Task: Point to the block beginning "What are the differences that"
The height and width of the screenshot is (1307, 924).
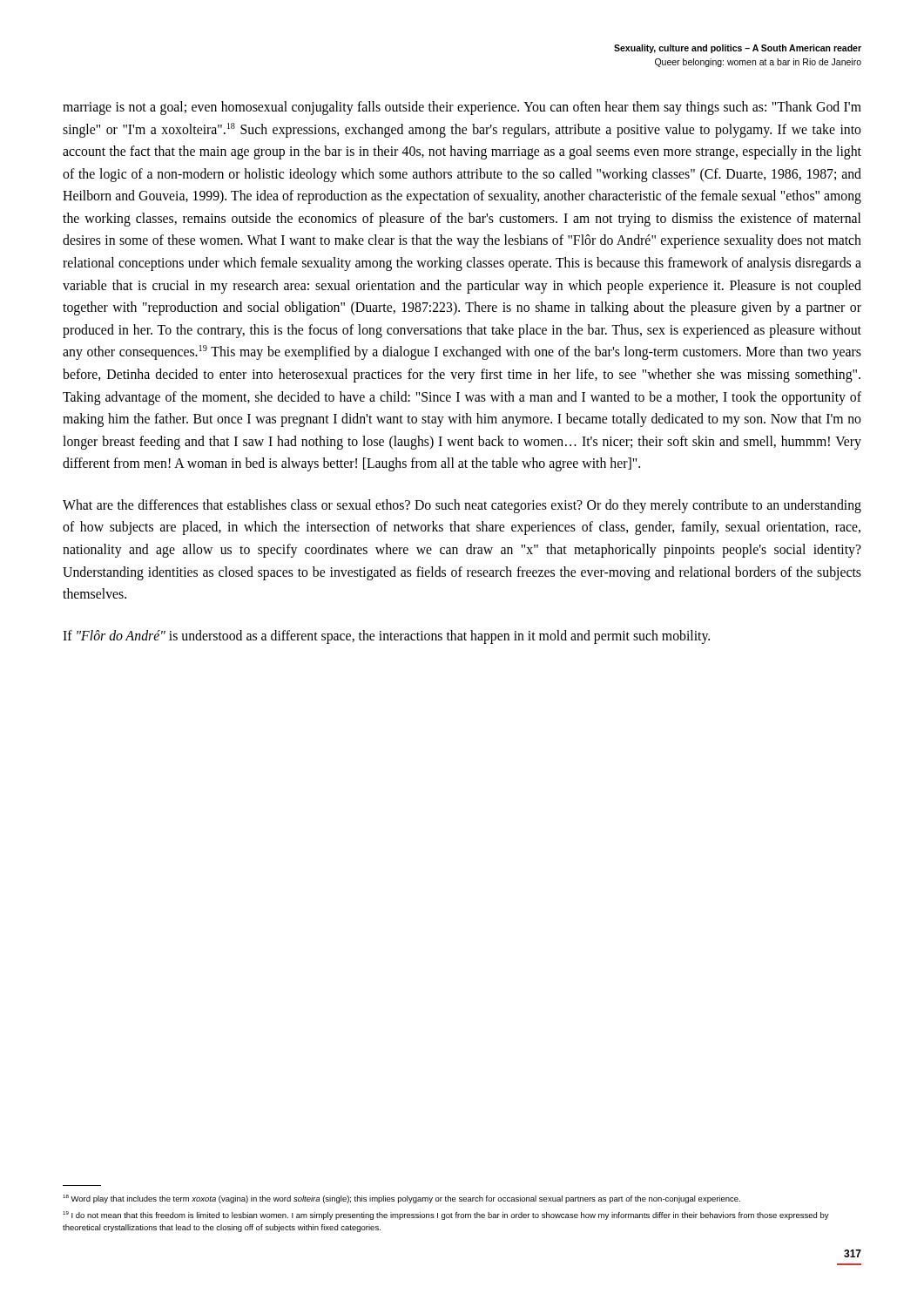Action: coord(462,549)
